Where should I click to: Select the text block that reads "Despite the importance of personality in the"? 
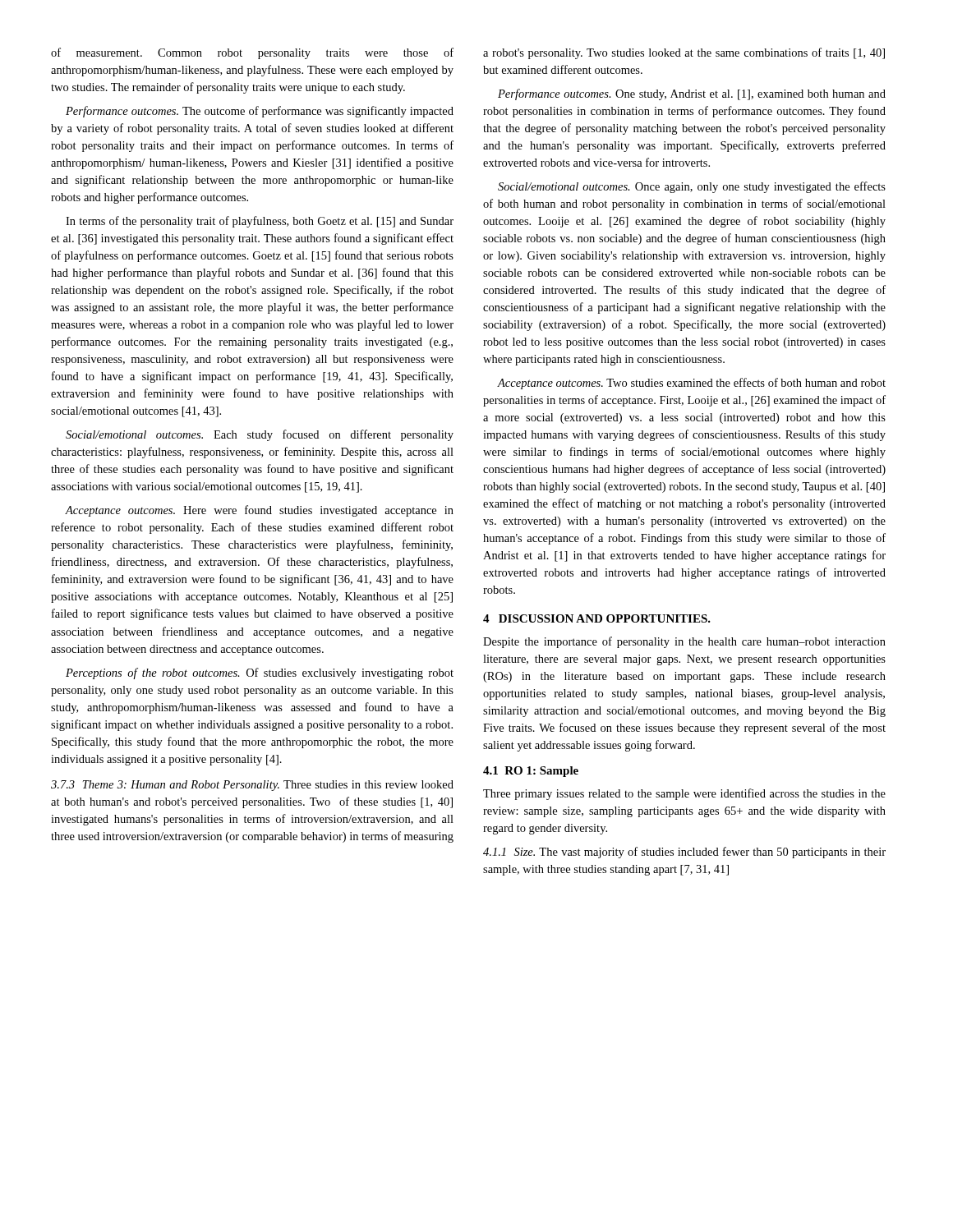pyautogui.click(x=684, y=694)
